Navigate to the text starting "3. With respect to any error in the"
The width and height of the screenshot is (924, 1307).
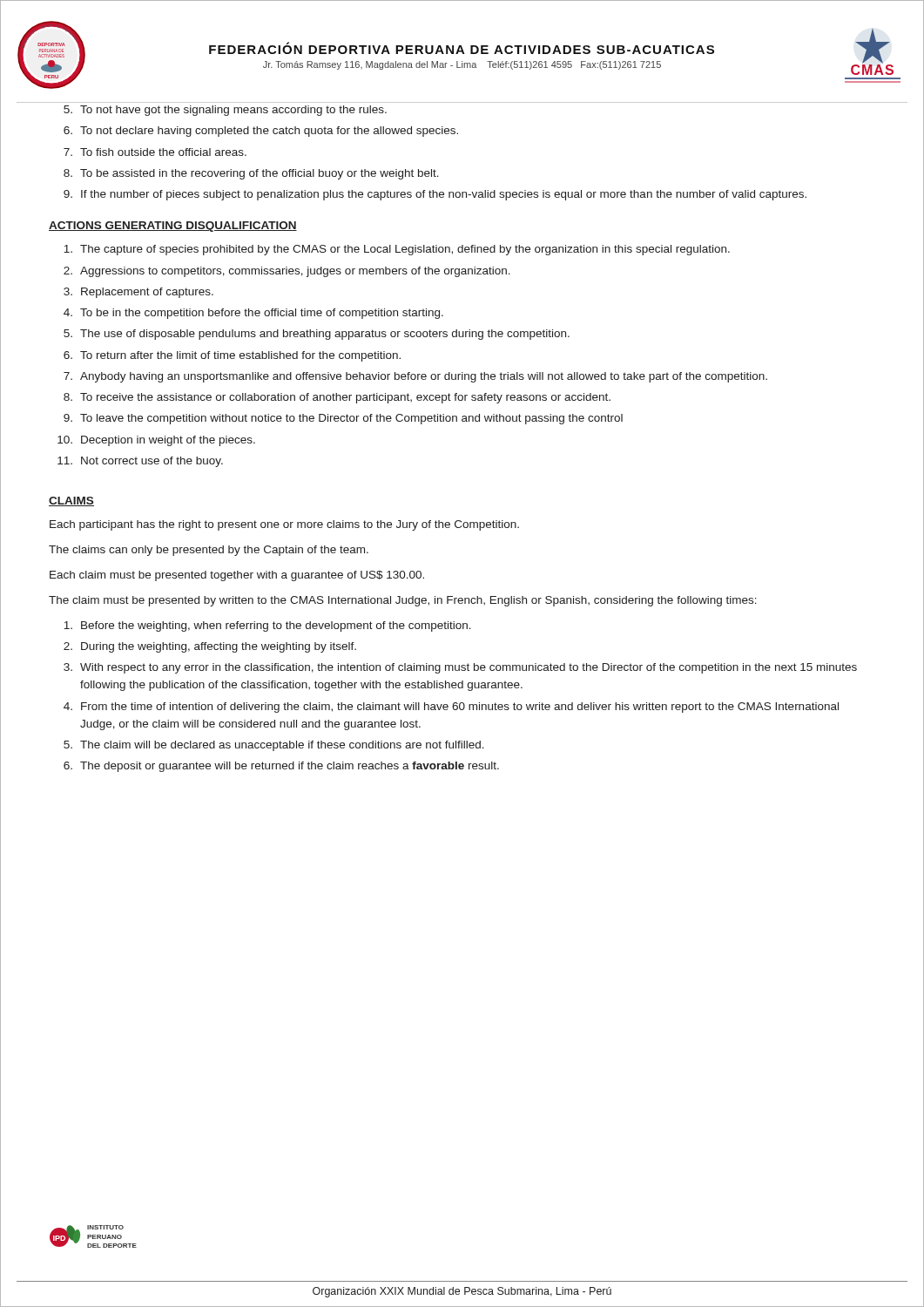[462, 677]
